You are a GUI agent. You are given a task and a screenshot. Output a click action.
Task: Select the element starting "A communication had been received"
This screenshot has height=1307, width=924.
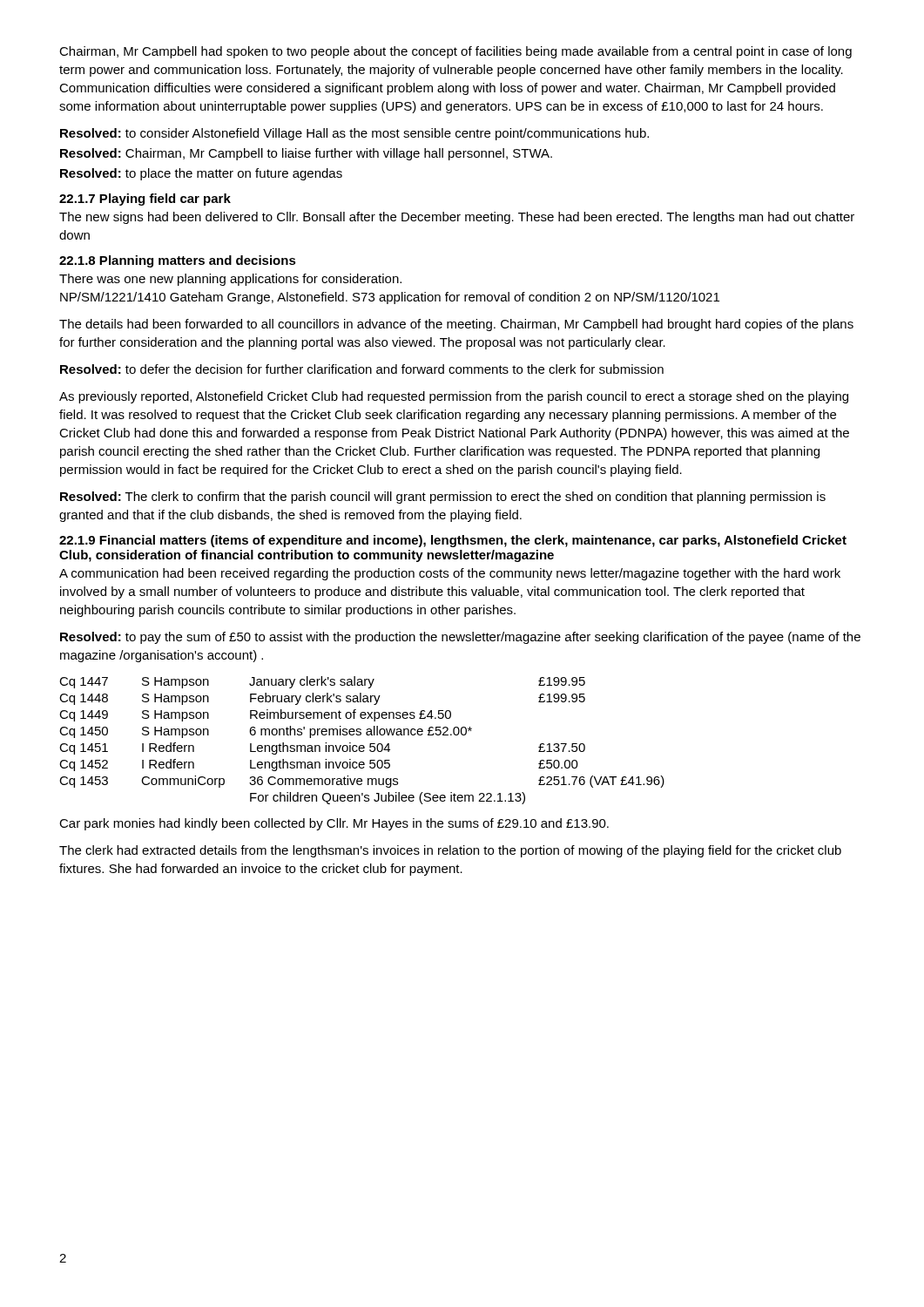coord(462,591)
